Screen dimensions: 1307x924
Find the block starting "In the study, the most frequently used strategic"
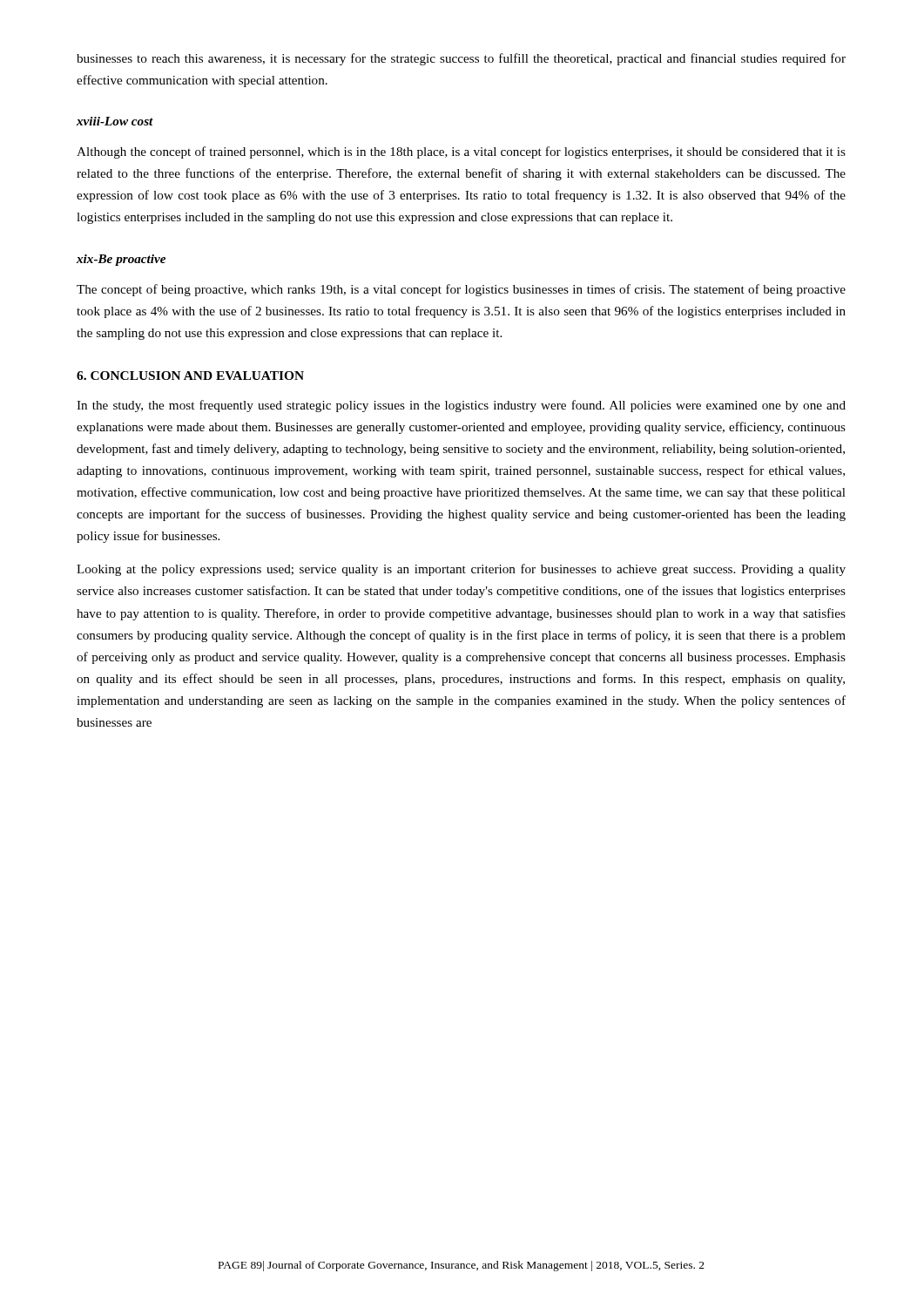coord(461,470)
